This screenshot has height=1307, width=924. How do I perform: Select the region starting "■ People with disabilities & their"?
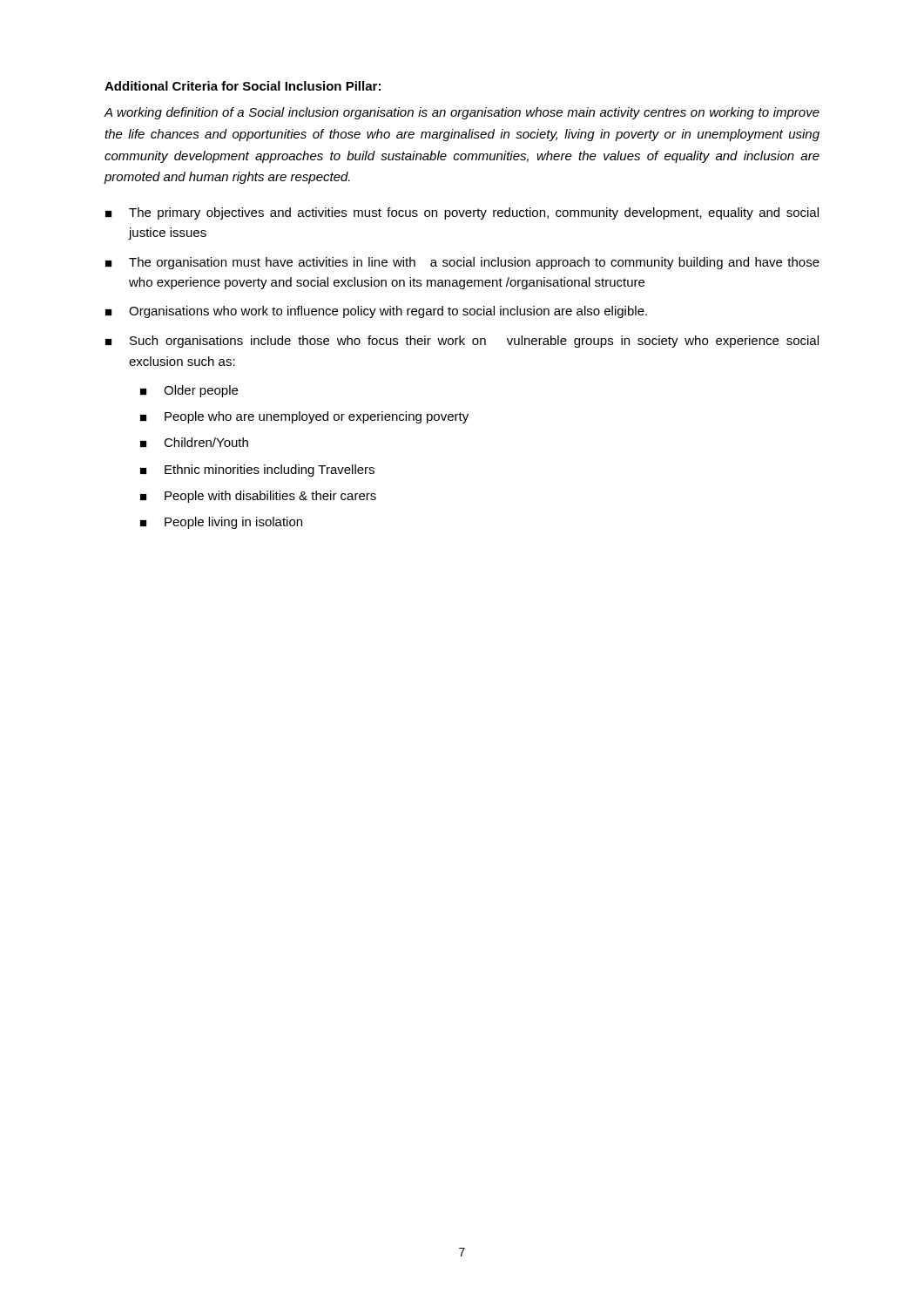point(258,497)
